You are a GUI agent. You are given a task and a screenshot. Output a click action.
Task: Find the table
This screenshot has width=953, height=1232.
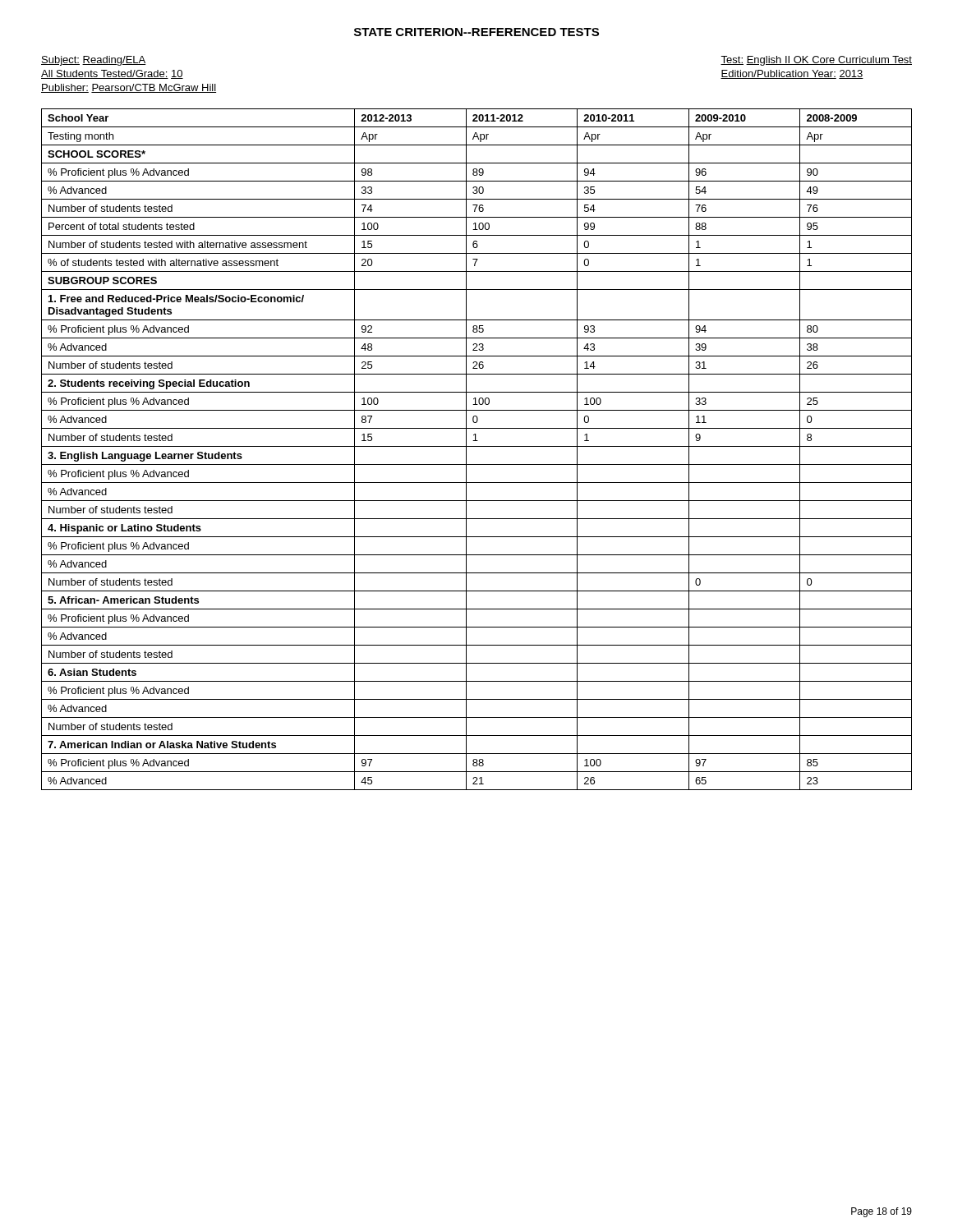[476, 449]
